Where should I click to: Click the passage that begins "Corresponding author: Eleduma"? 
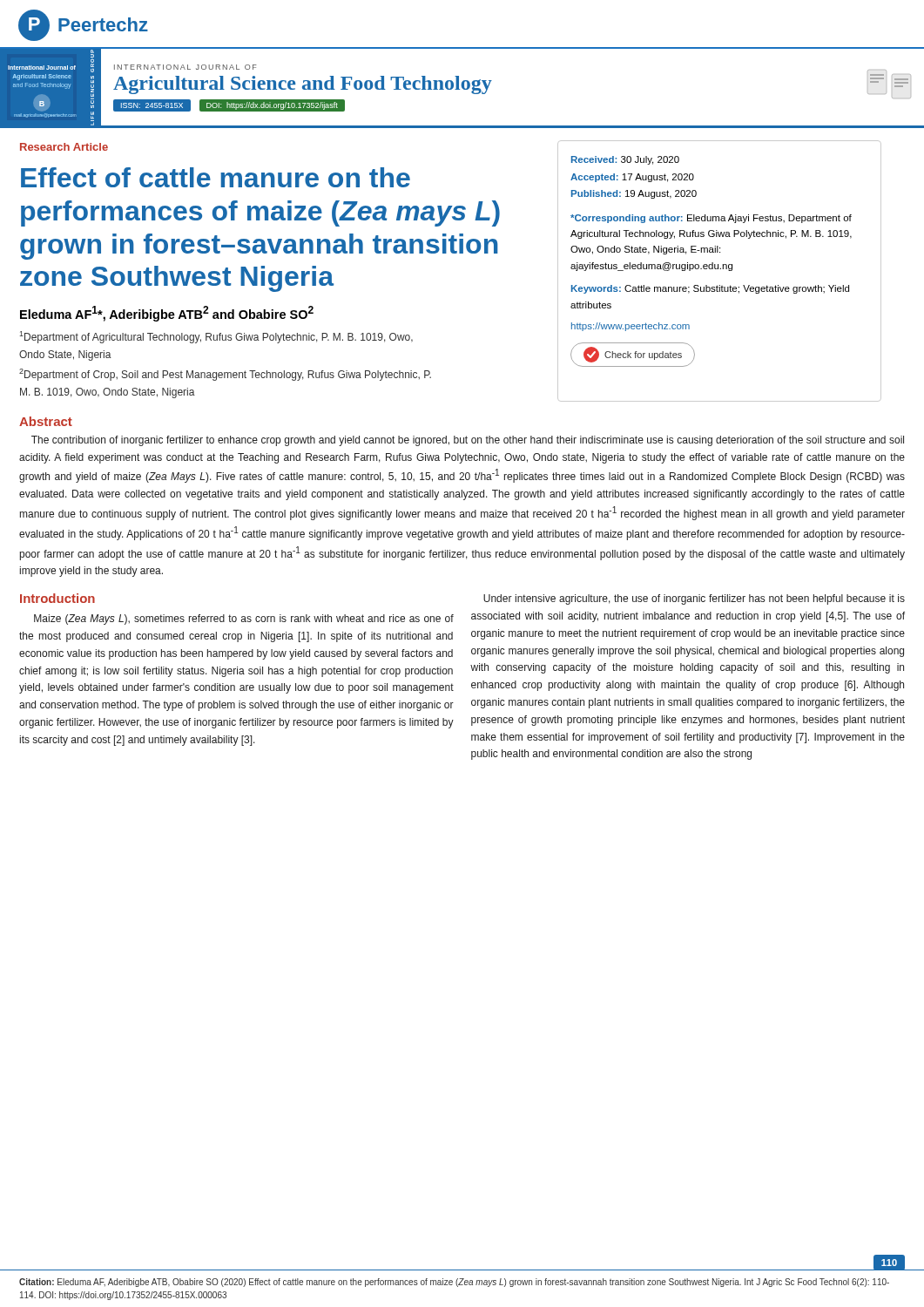711,242
